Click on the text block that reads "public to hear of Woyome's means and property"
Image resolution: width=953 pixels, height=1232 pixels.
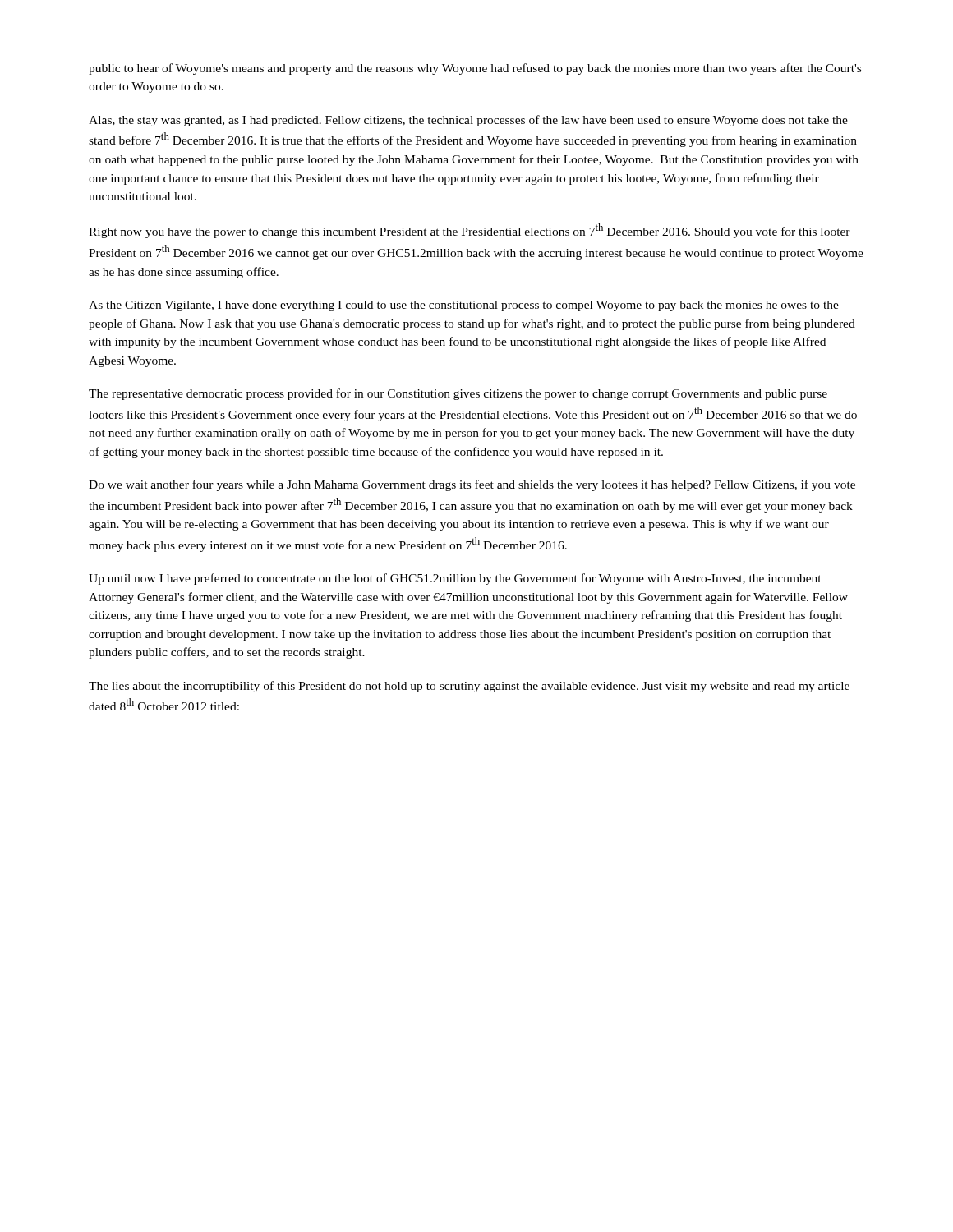coord(475,77)
